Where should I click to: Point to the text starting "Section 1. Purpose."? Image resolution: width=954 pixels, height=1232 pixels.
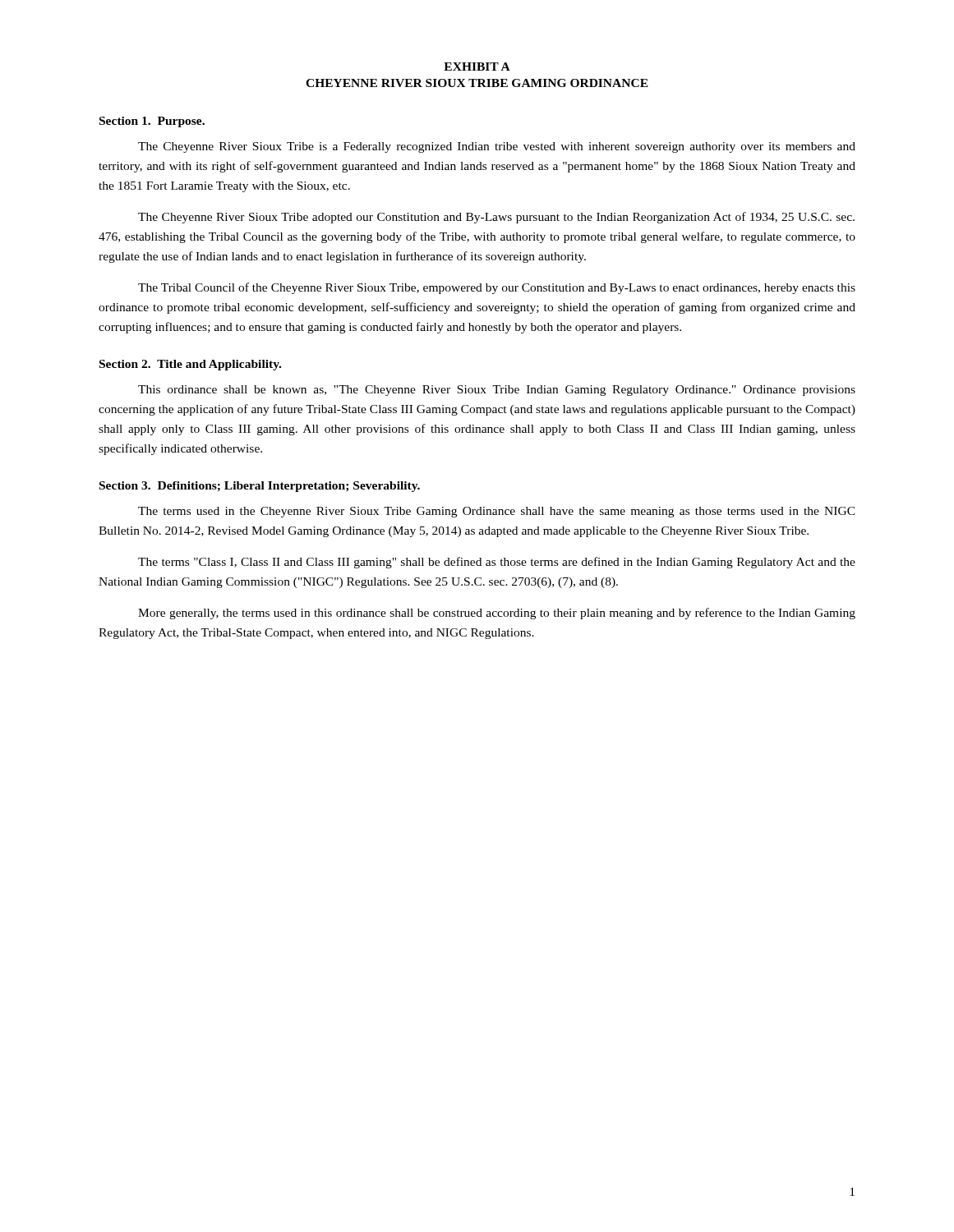(152, 120)
